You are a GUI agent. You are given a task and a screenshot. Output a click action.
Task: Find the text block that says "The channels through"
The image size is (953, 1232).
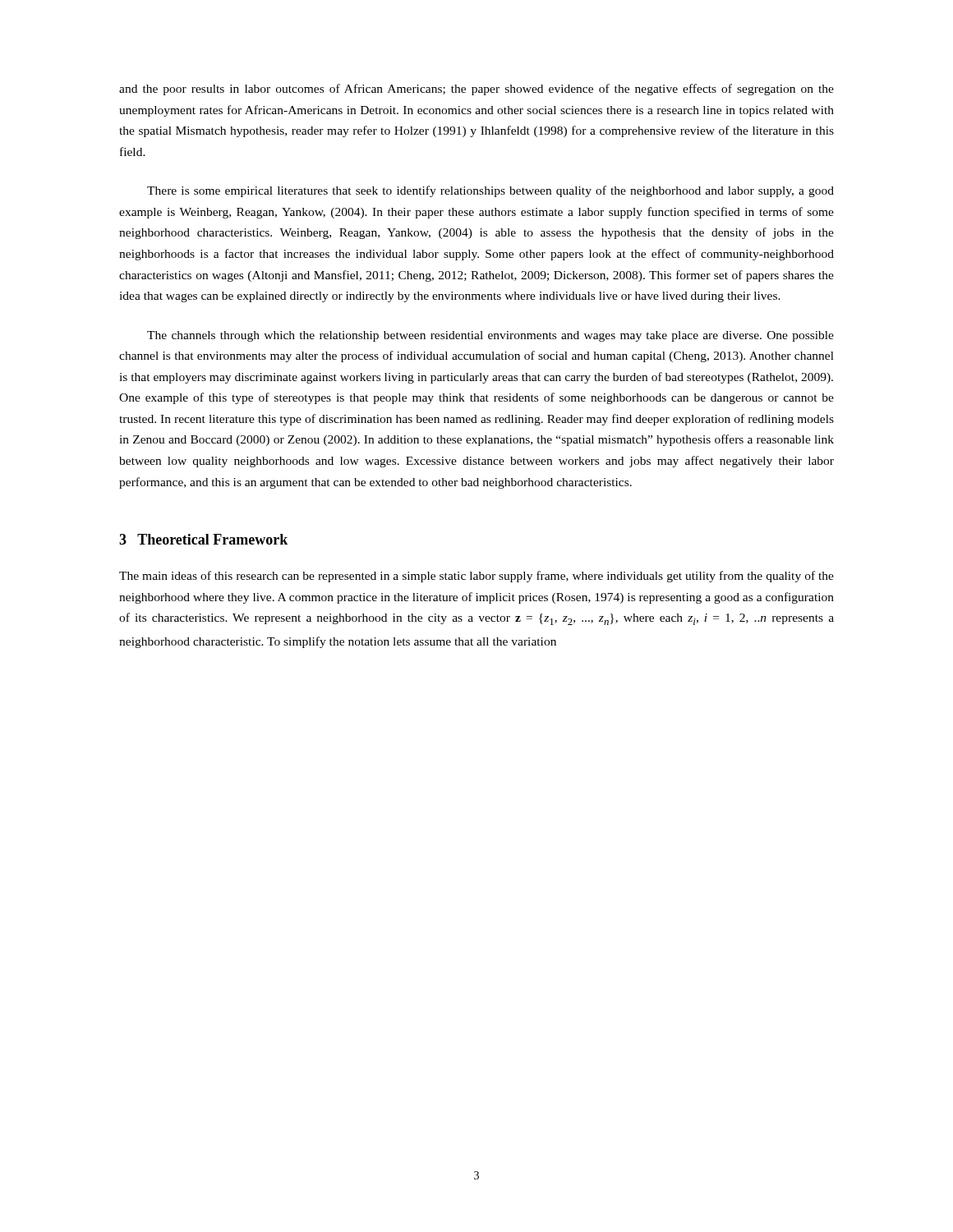point(476,408)
